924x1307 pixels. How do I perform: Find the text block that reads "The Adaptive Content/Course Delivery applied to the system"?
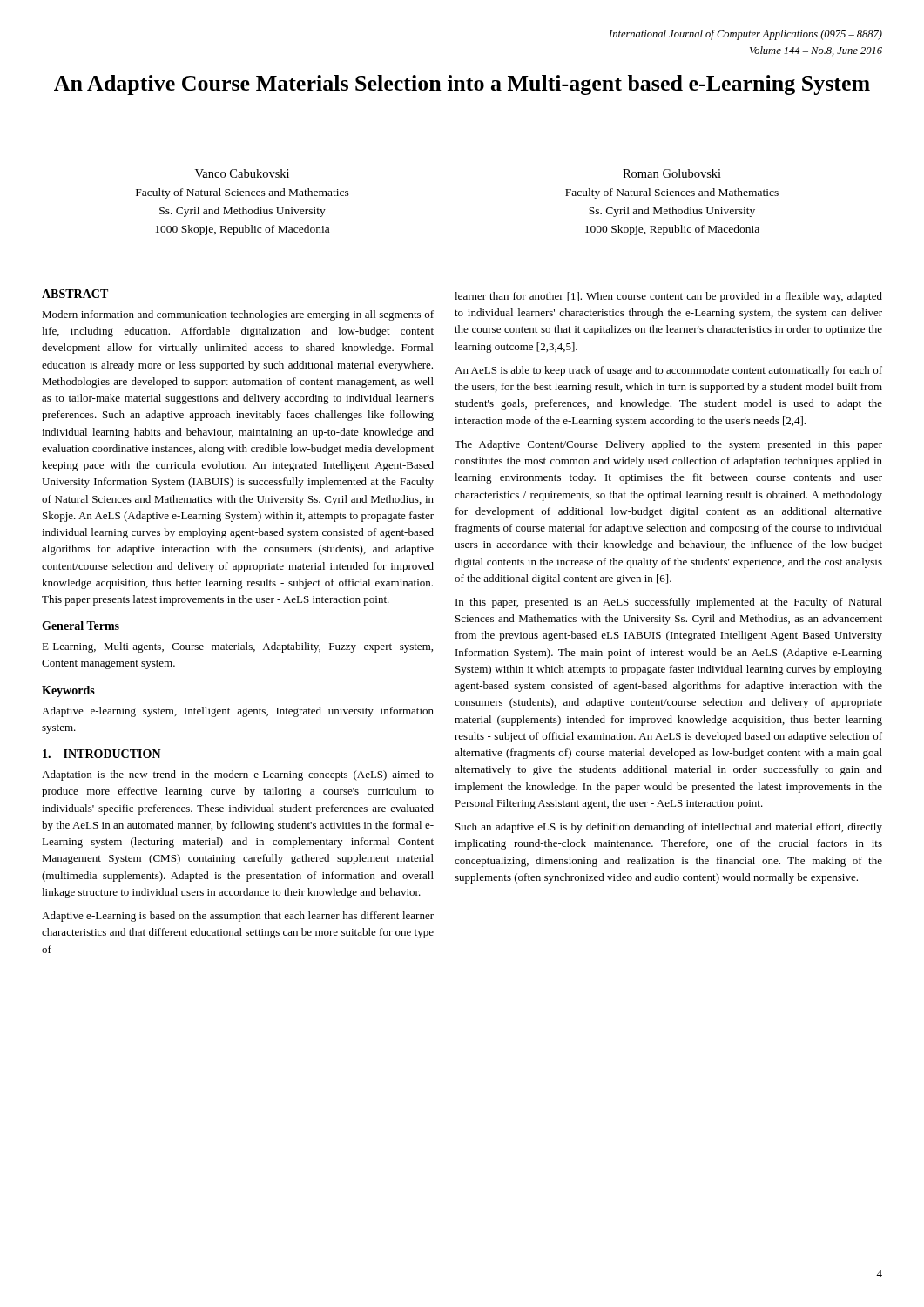pyautogui.click(x=668, y=511)
